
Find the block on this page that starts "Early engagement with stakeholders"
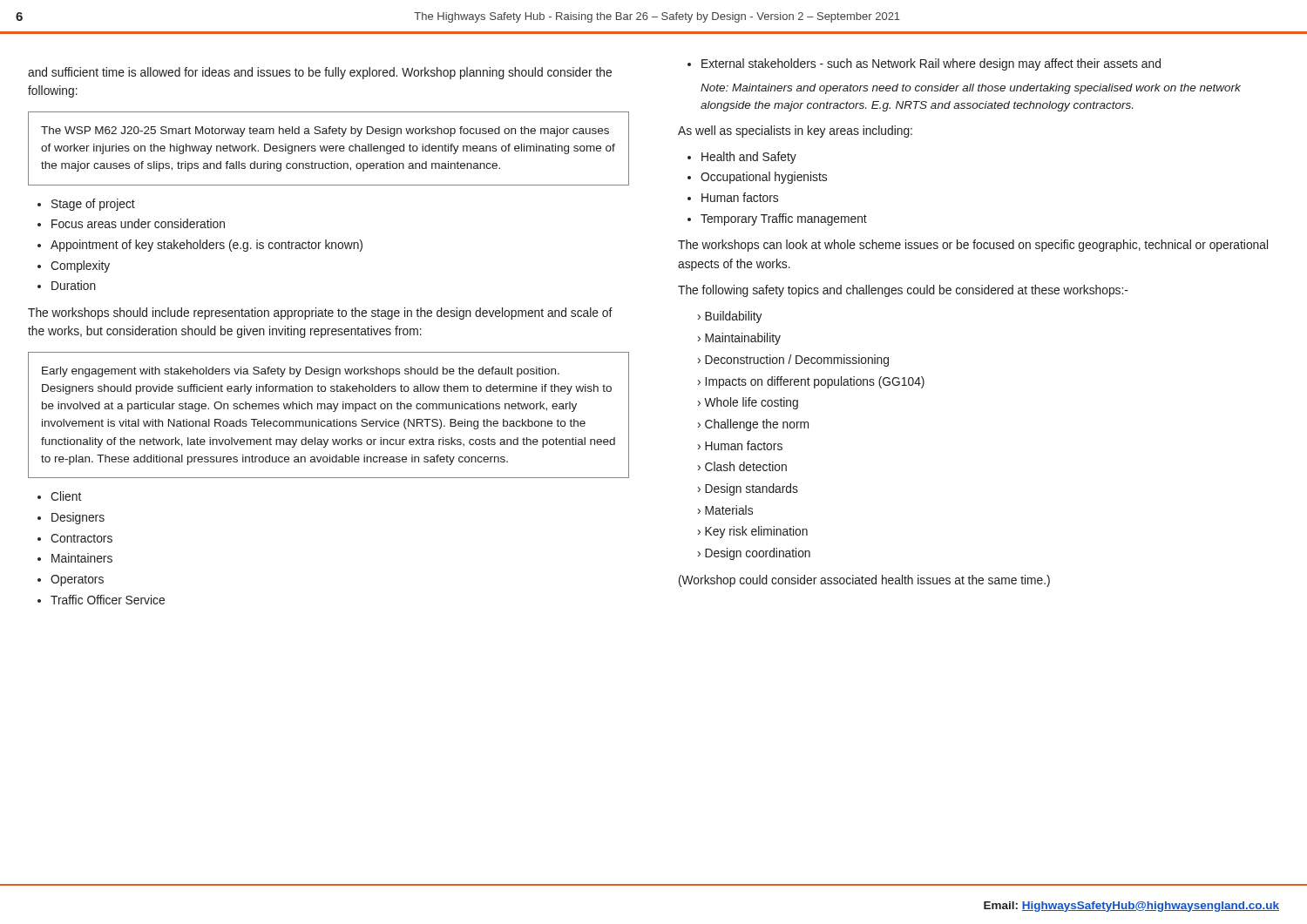(x=328, y=414)
